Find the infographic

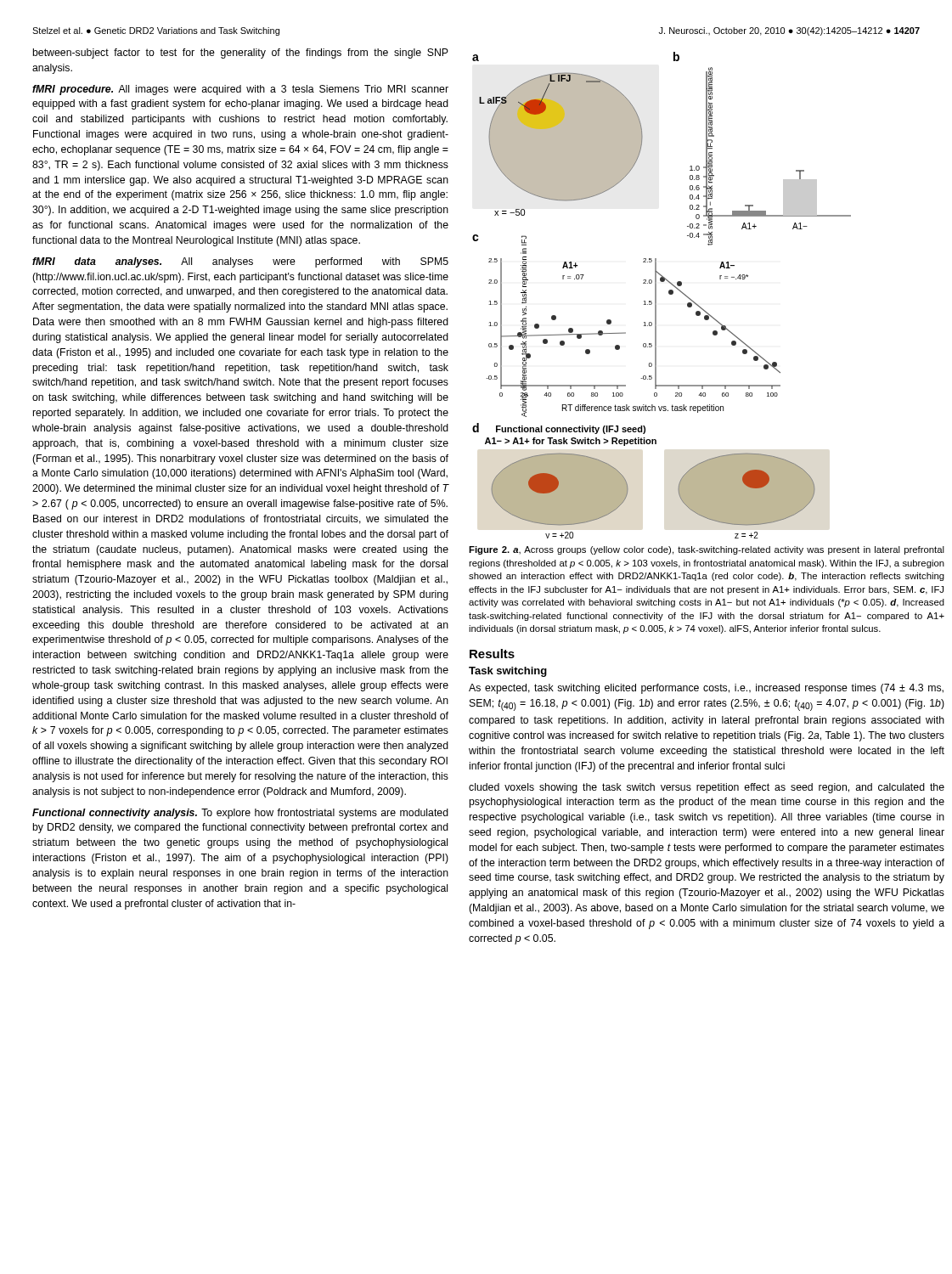(707, 292)
